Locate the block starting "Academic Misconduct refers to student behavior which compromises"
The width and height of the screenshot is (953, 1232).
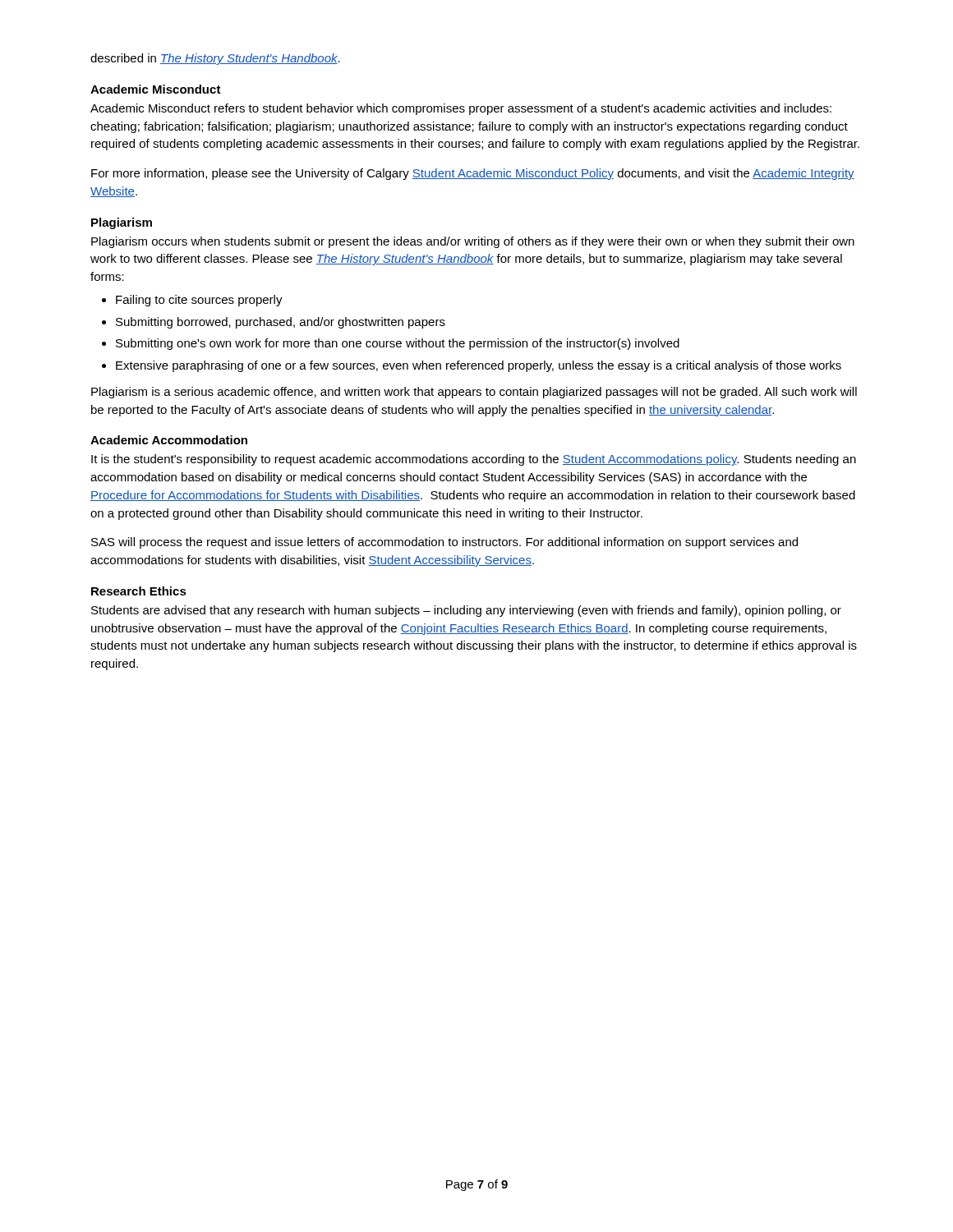click(475, 126)
